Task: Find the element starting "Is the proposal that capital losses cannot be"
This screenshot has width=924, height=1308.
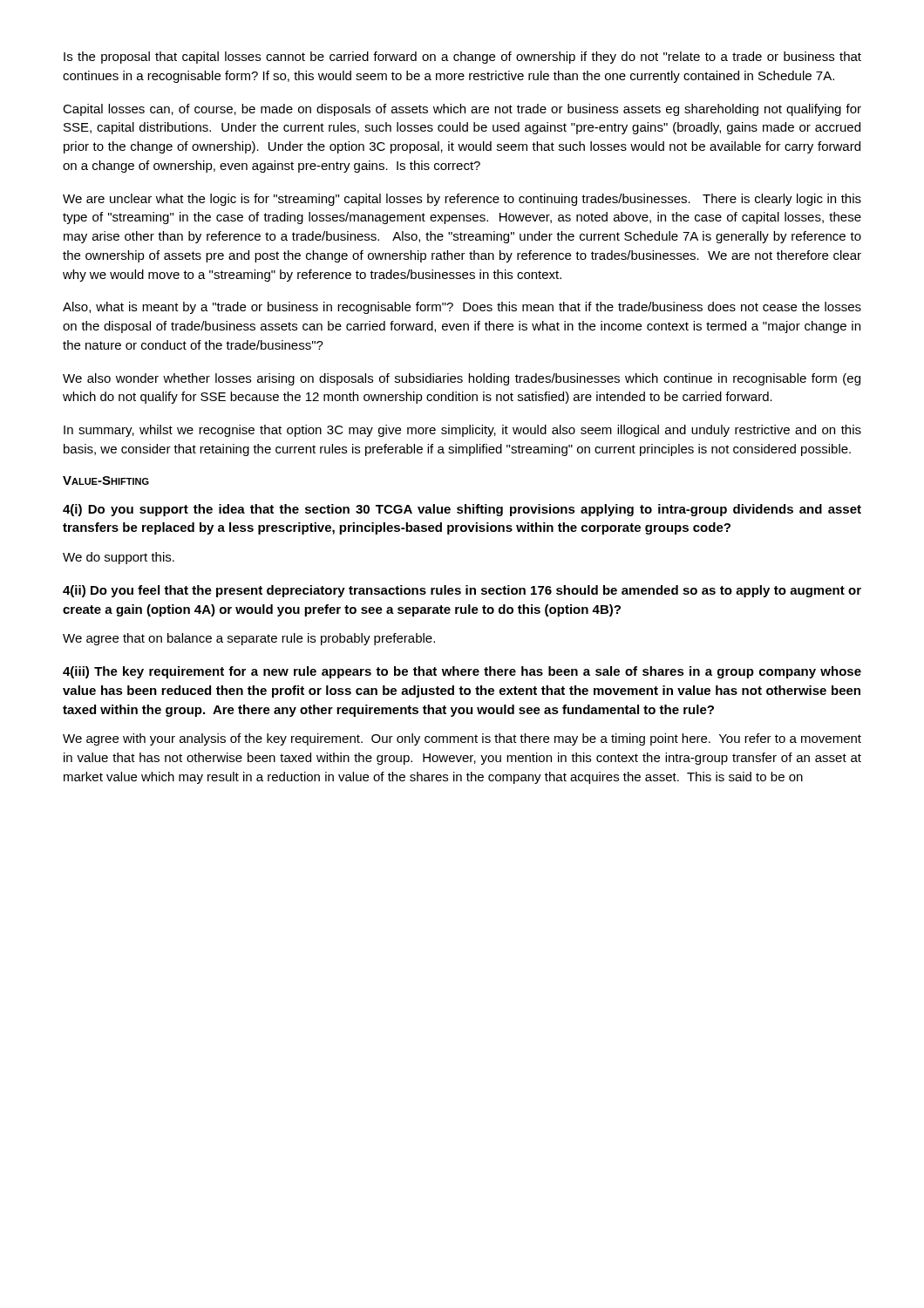Action: click(x=462, y=66)
